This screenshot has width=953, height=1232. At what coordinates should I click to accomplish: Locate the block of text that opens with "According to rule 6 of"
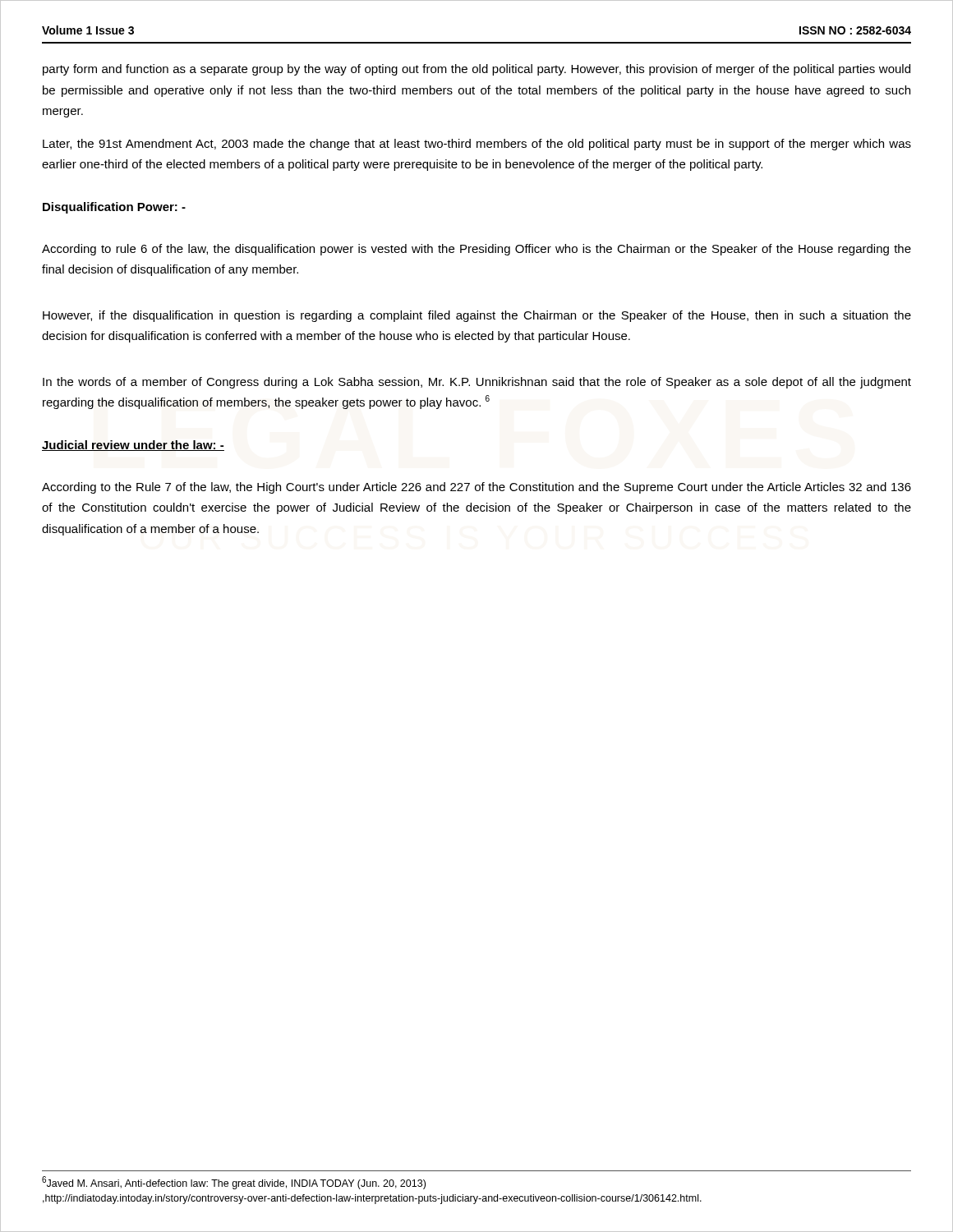pos(476,259)
